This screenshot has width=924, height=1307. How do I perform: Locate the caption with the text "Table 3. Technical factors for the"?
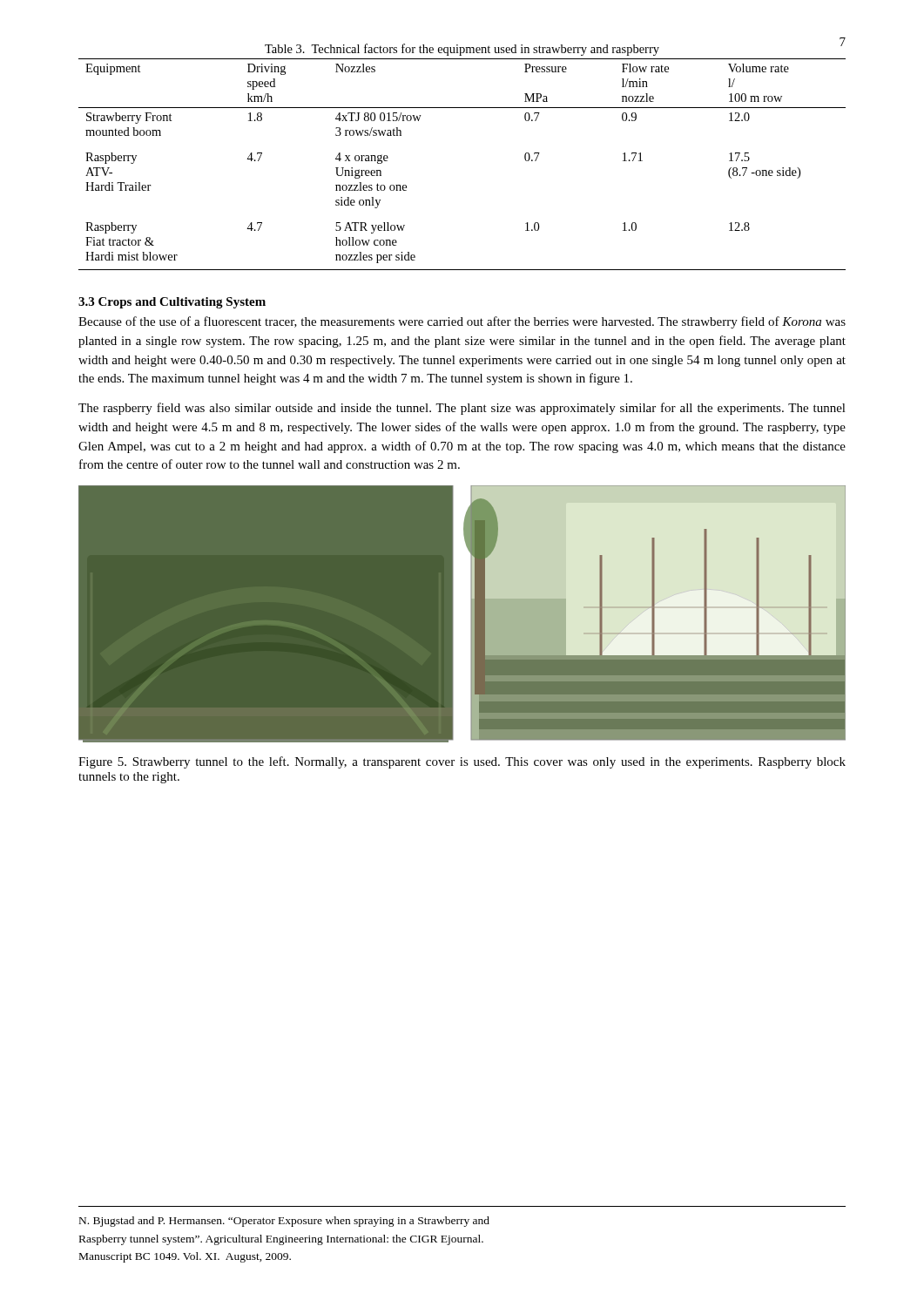pos(462,49)
